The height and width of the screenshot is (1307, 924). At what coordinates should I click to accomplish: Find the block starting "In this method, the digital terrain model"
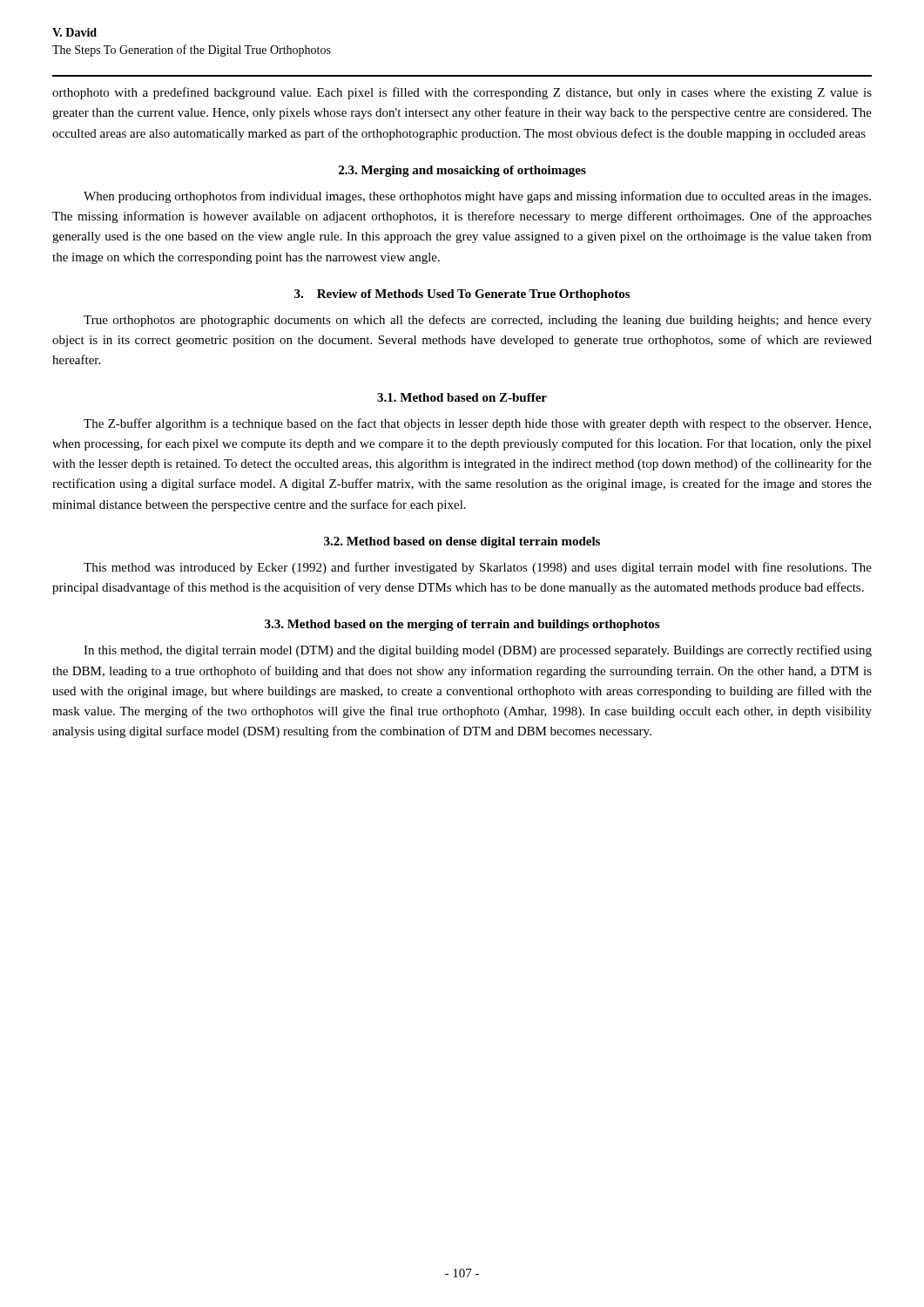pos(462,691)
